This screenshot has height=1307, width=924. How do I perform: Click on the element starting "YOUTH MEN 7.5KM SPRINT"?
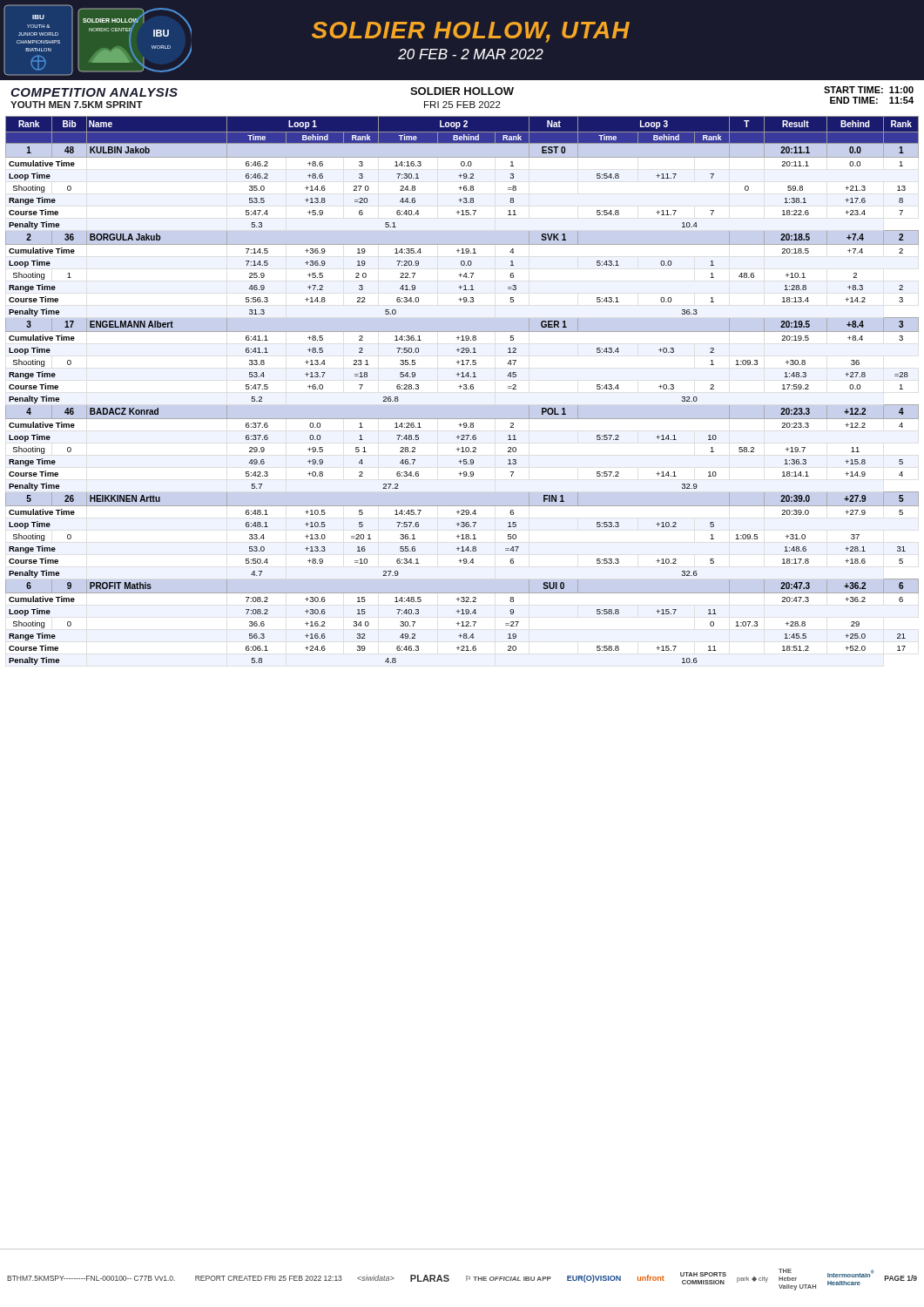(x=76, y=105)
